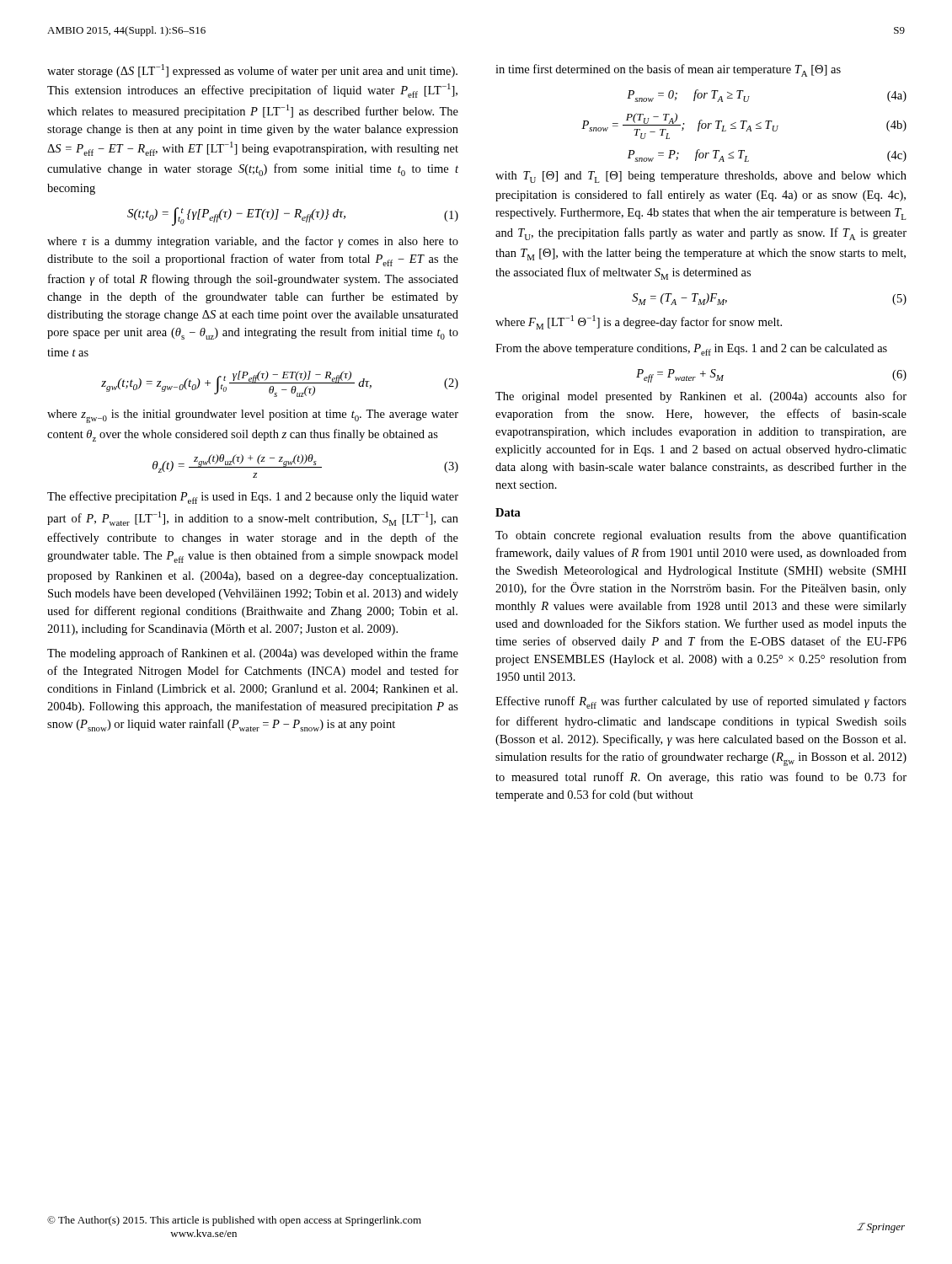Click on the text block starting "The effective precipitation Peff is used in Eqs."

point(253,563)
